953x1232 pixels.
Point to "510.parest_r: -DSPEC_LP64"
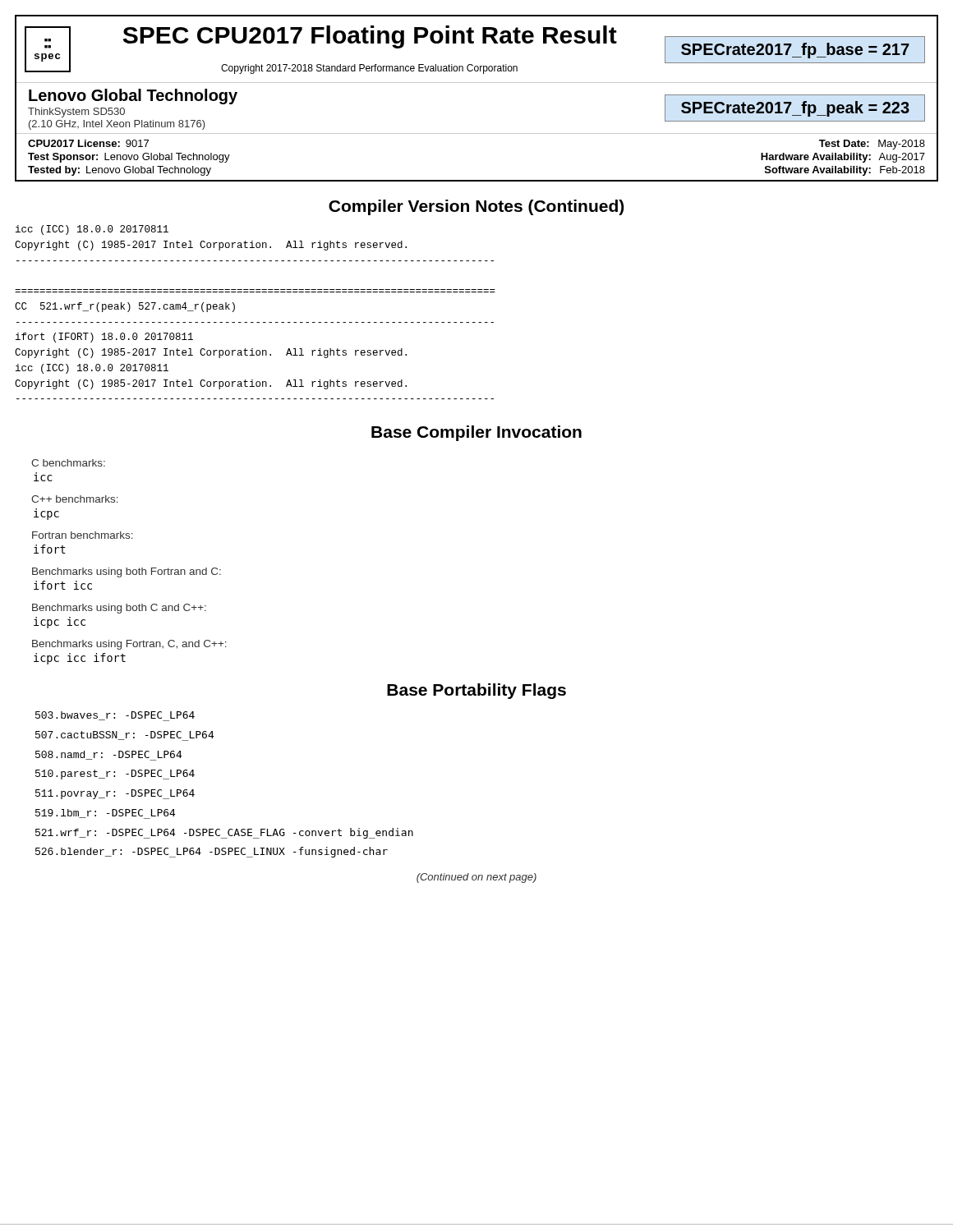pos(115,774)
